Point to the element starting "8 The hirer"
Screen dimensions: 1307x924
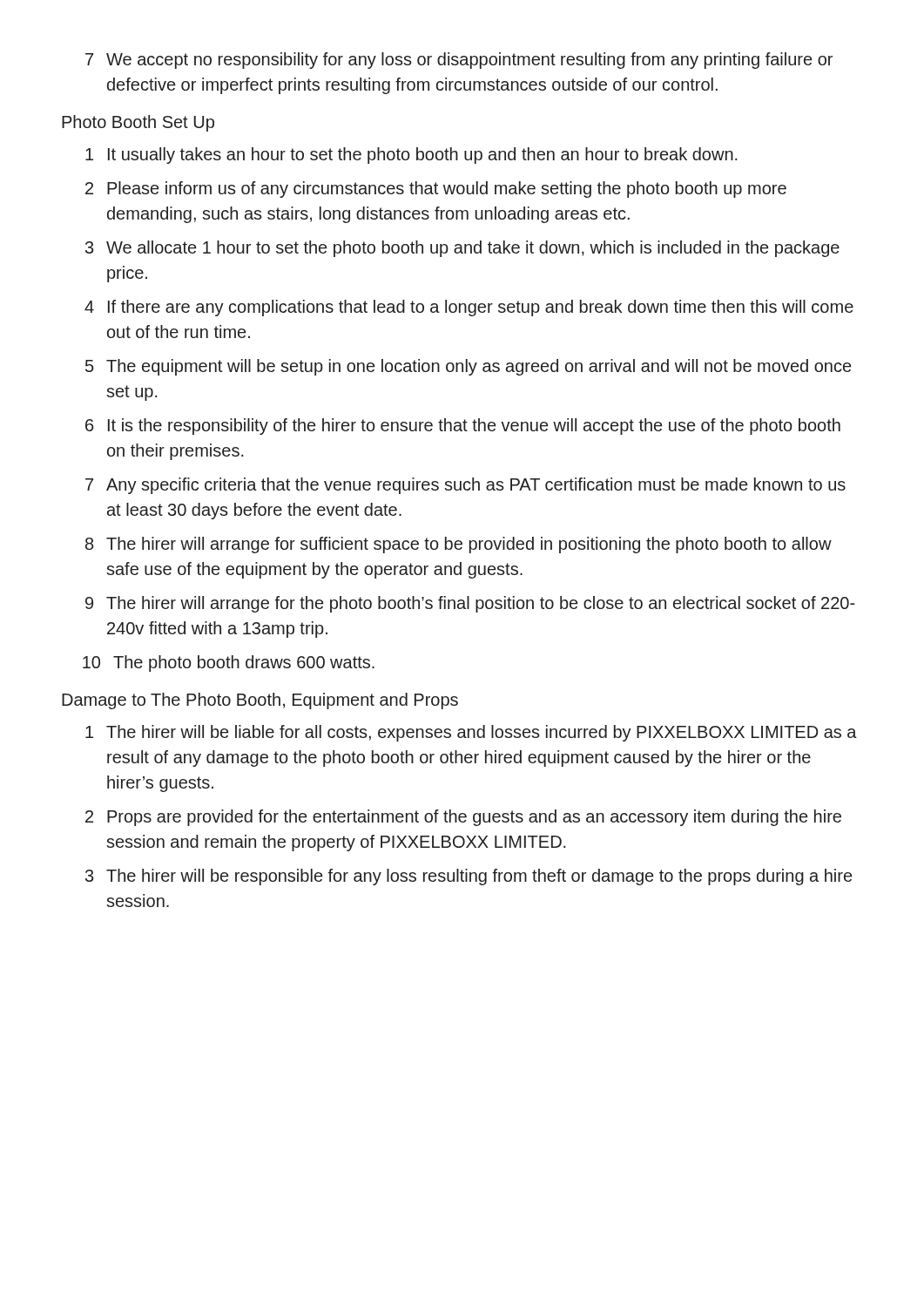(x=462, y=557)
